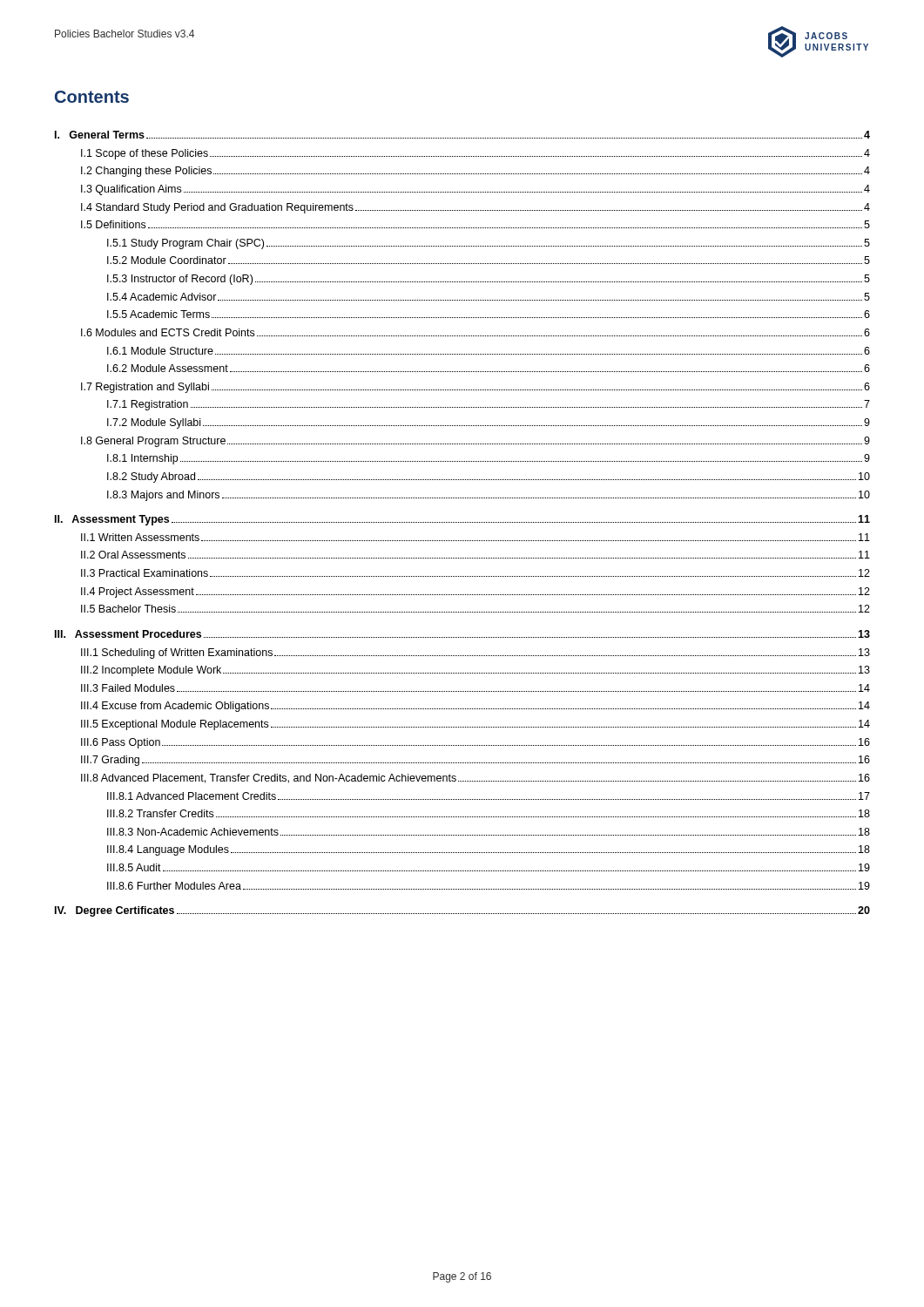Locate the block starting "I.5 Definitions 5"

point(475,225)
